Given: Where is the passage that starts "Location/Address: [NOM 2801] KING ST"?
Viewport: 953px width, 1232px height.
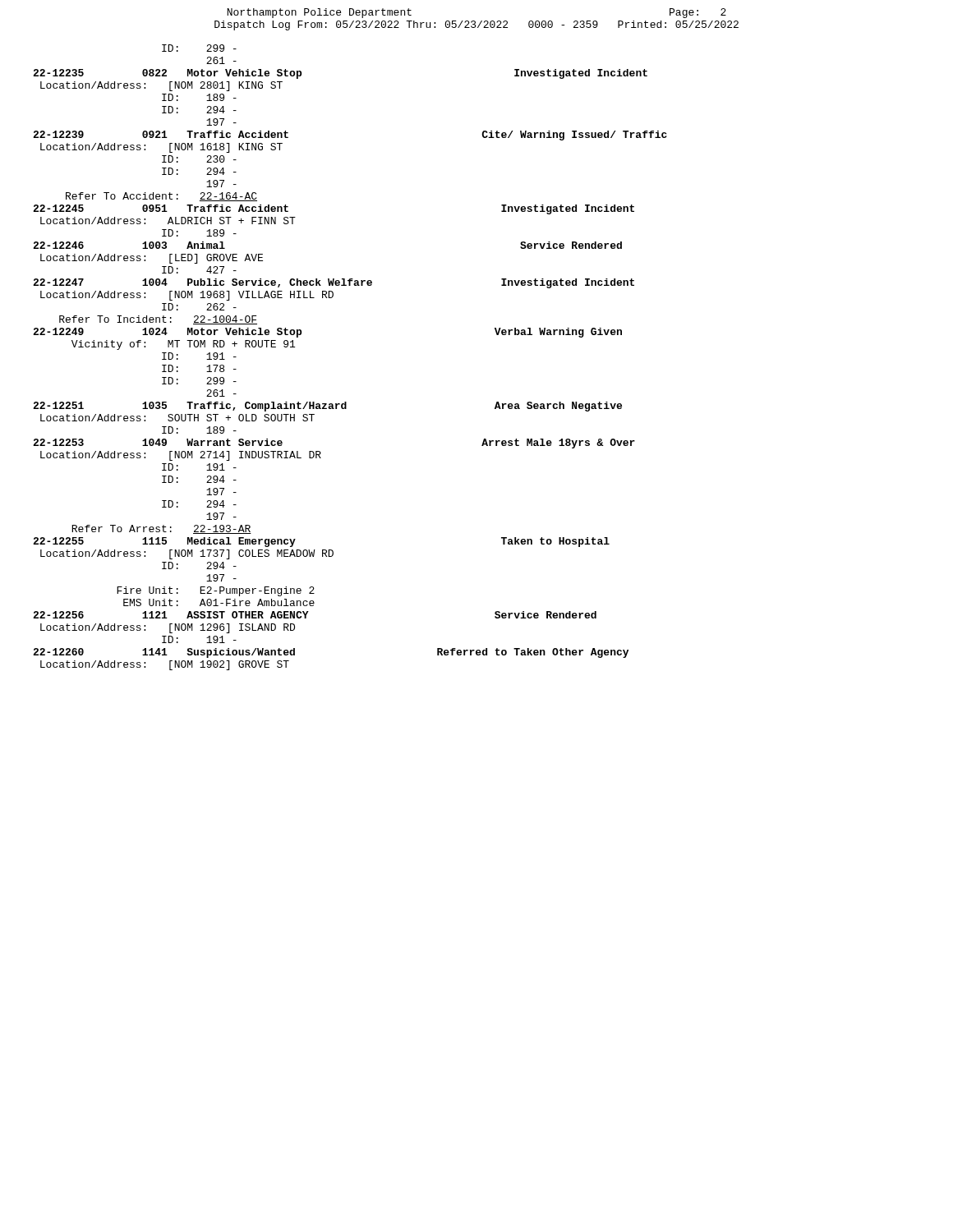Looking at the screenshot, I should [x=161, y=103].
